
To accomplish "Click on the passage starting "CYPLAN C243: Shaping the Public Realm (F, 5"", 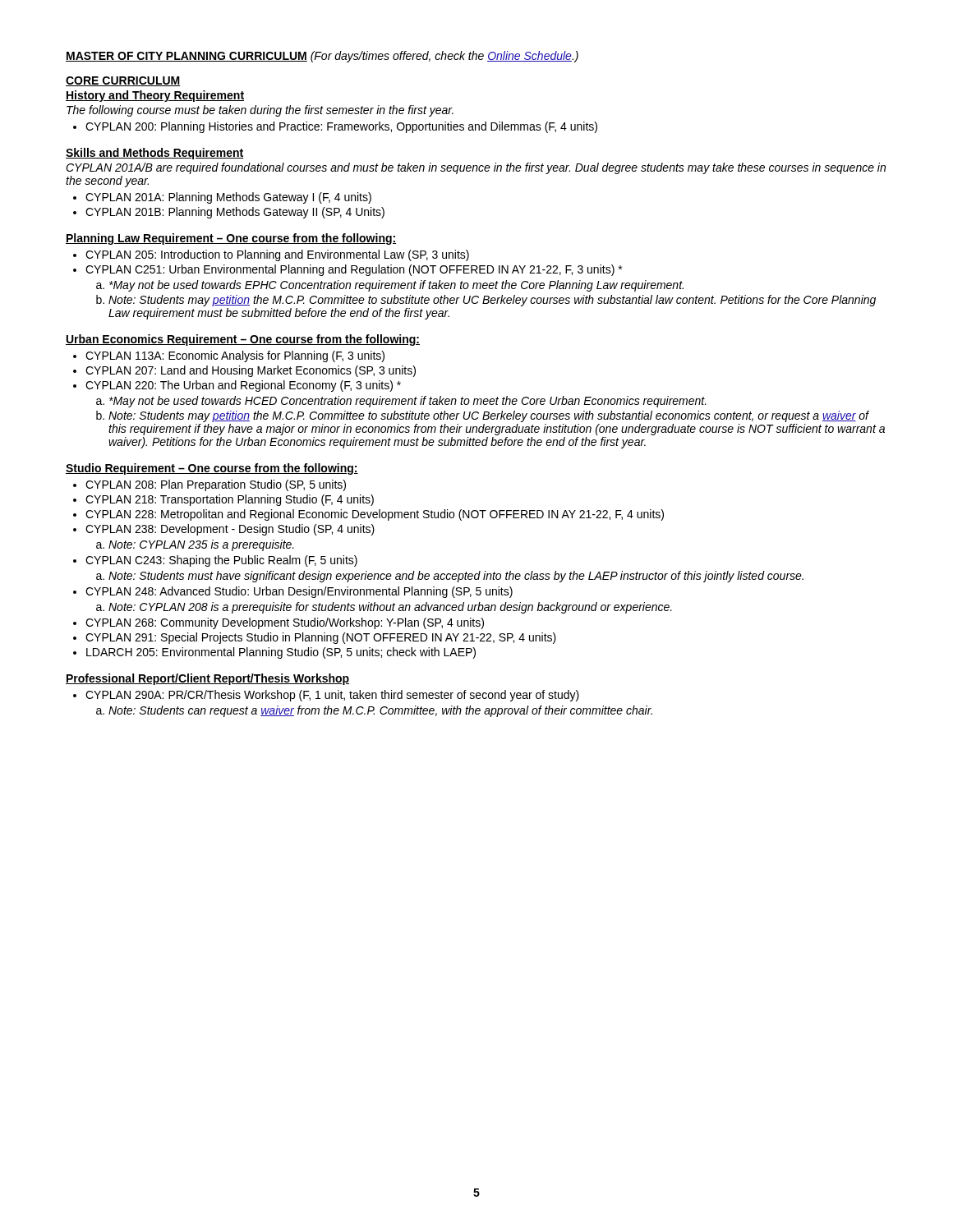I will pyautogui.click(x=486, y=568).
